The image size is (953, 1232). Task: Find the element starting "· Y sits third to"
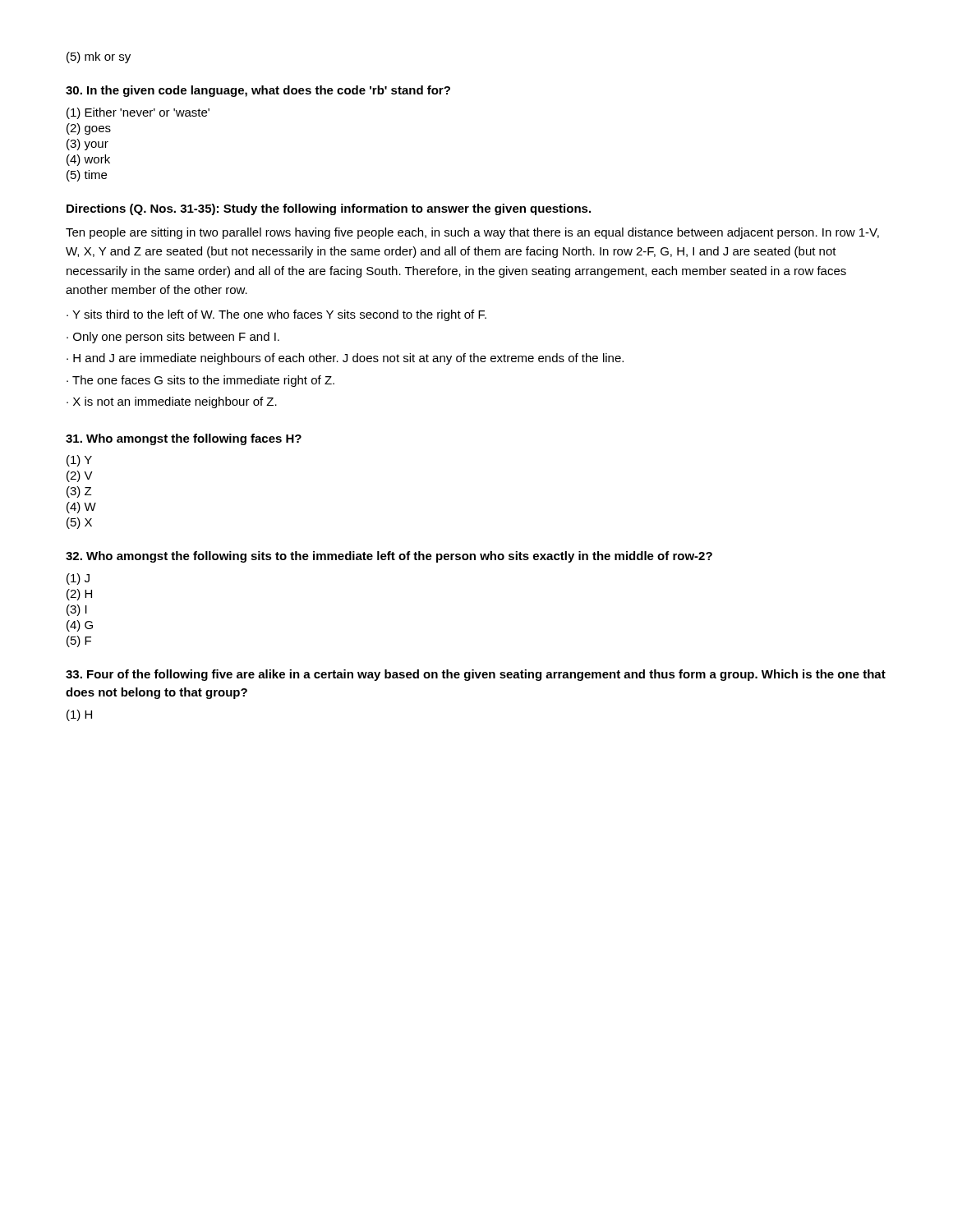(x=277, y=314)
